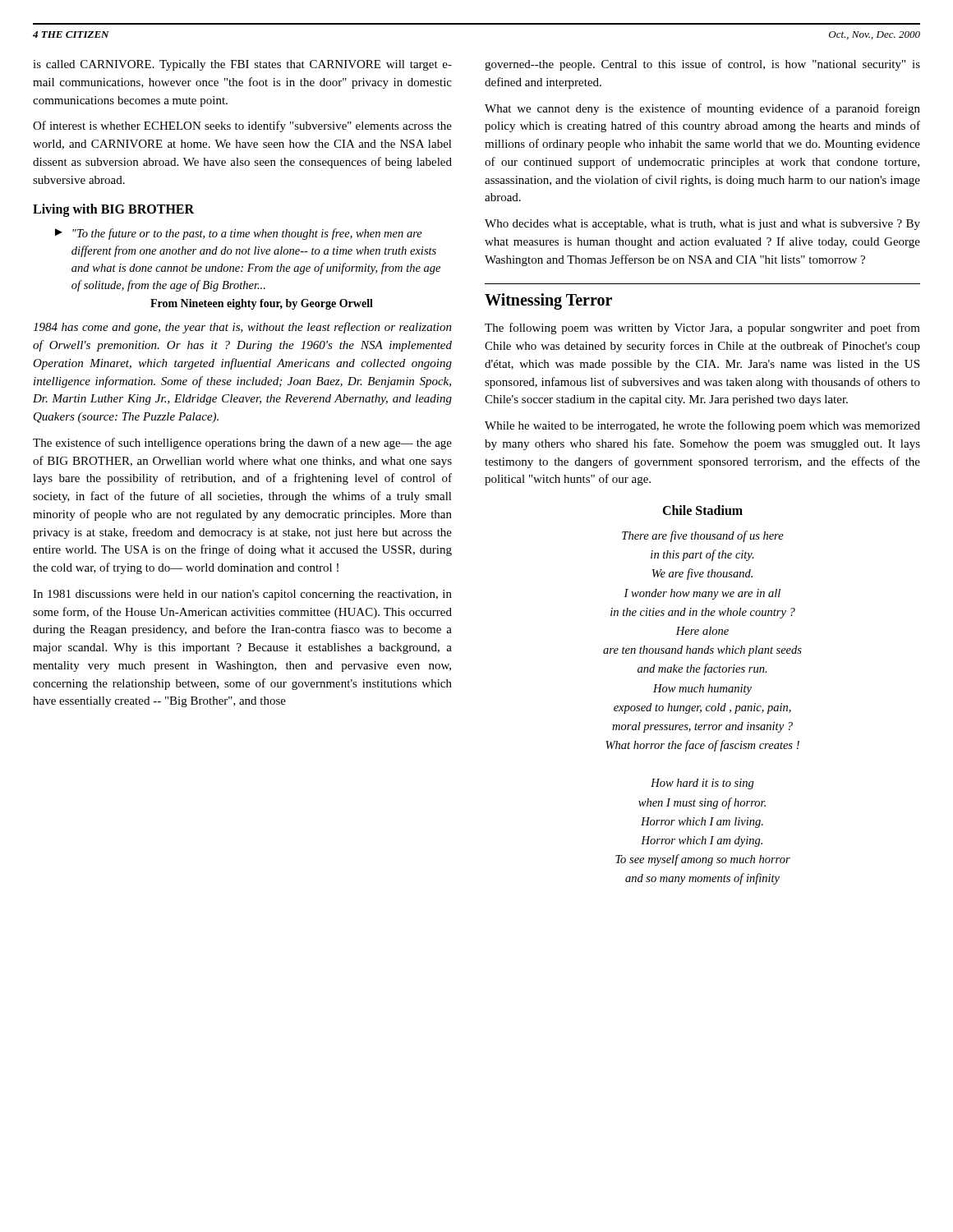Where does it say "Chile Stadium"?

coord(702,510)
